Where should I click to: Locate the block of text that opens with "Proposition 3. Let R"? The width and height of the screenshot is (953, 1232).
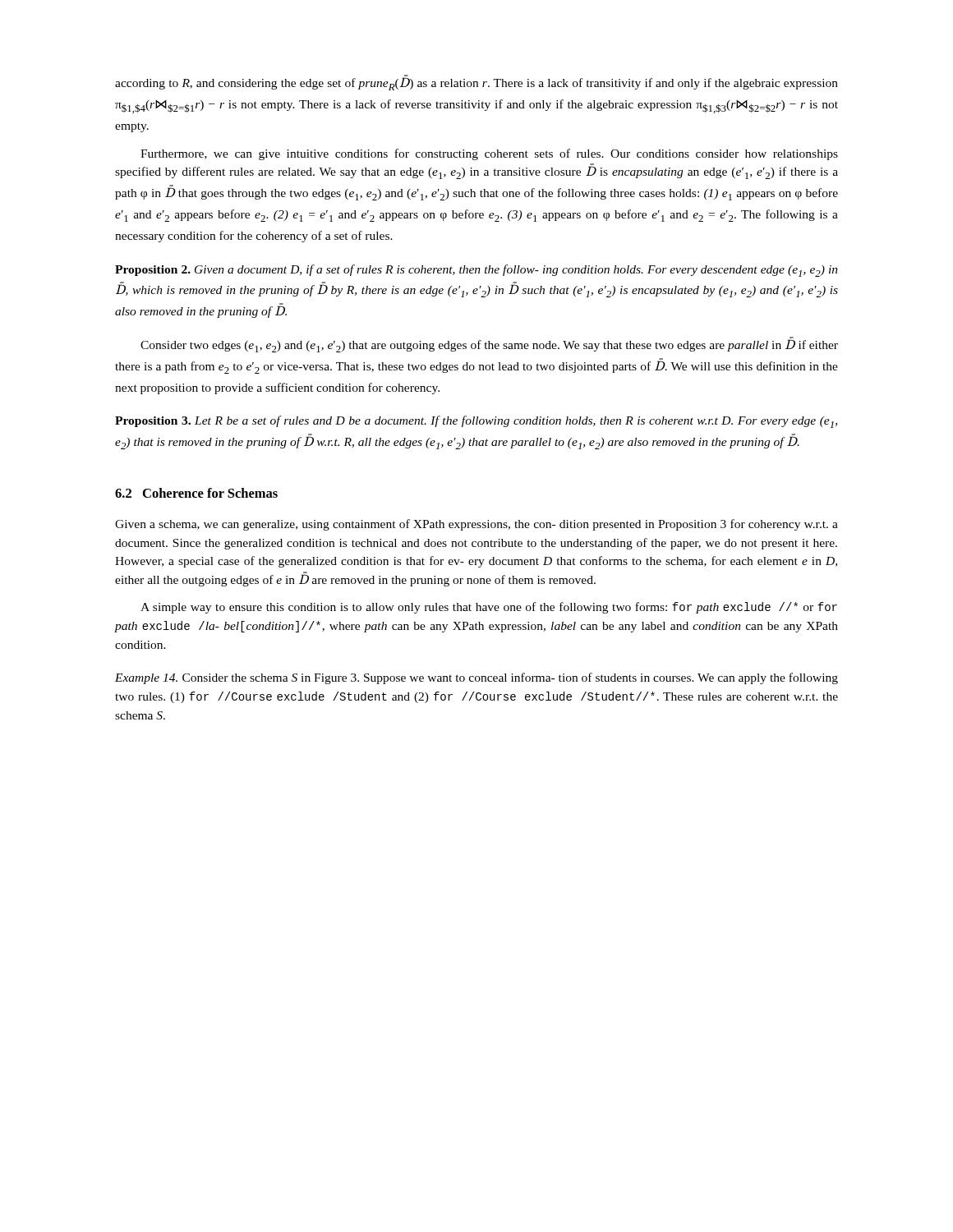coord(476,433)
